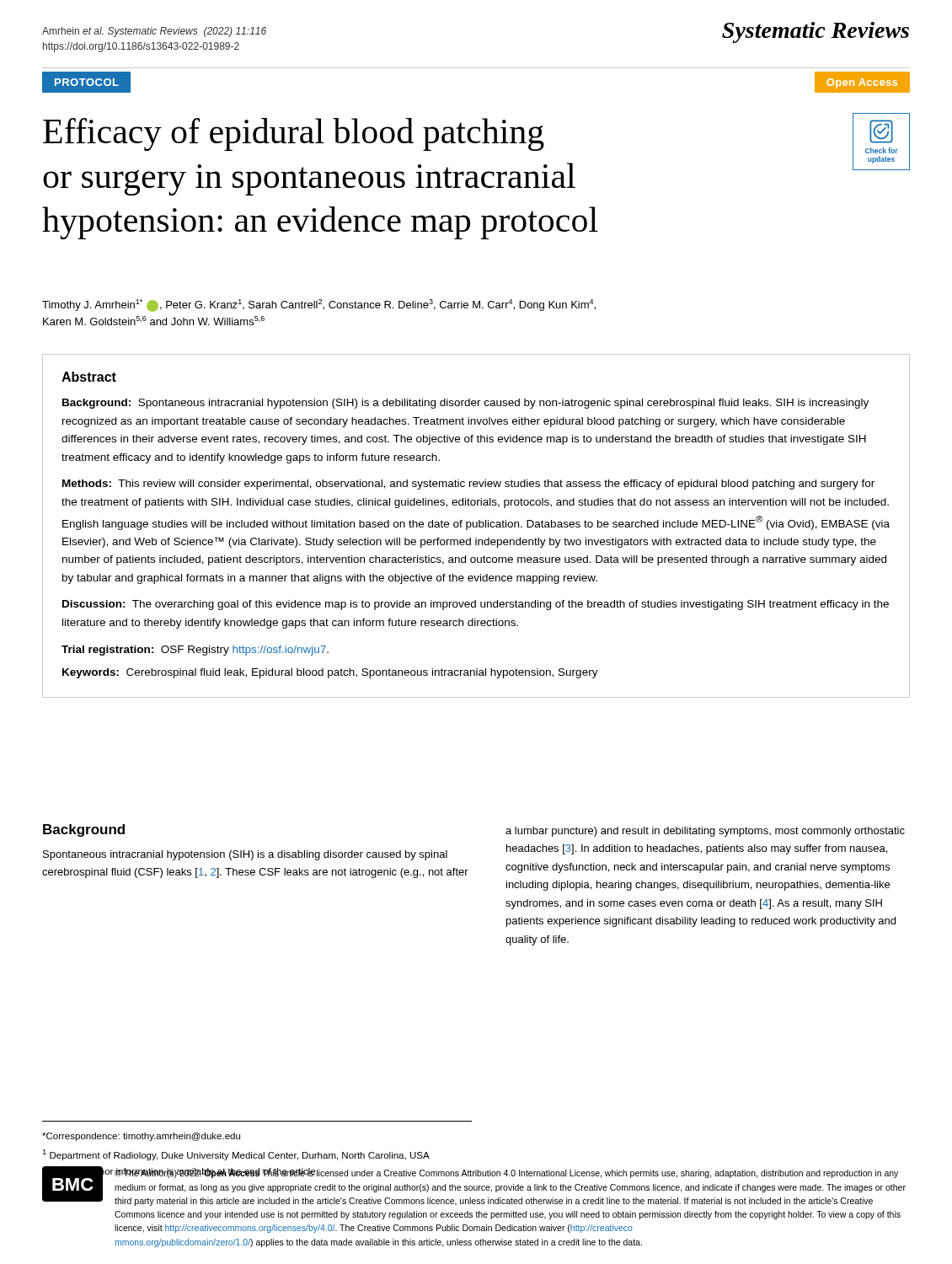The image size is (952, 1264).
Task: Where is the passage that starts "Correspondence: timothy.amrhein@duke.edu 1 Department"?
Action: 236,1154
